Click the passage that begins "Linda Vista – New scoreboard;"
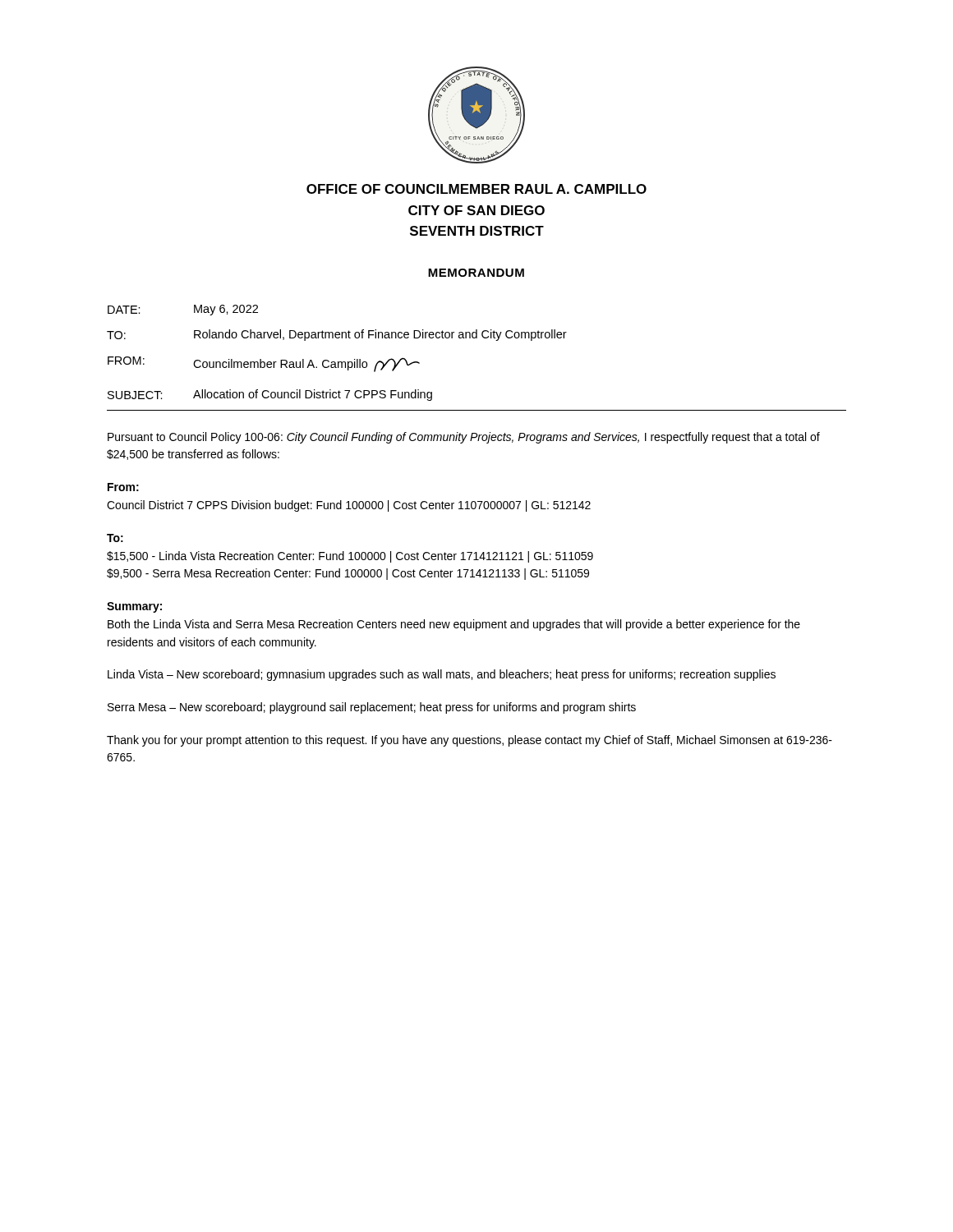 click(x=441, y=675)
